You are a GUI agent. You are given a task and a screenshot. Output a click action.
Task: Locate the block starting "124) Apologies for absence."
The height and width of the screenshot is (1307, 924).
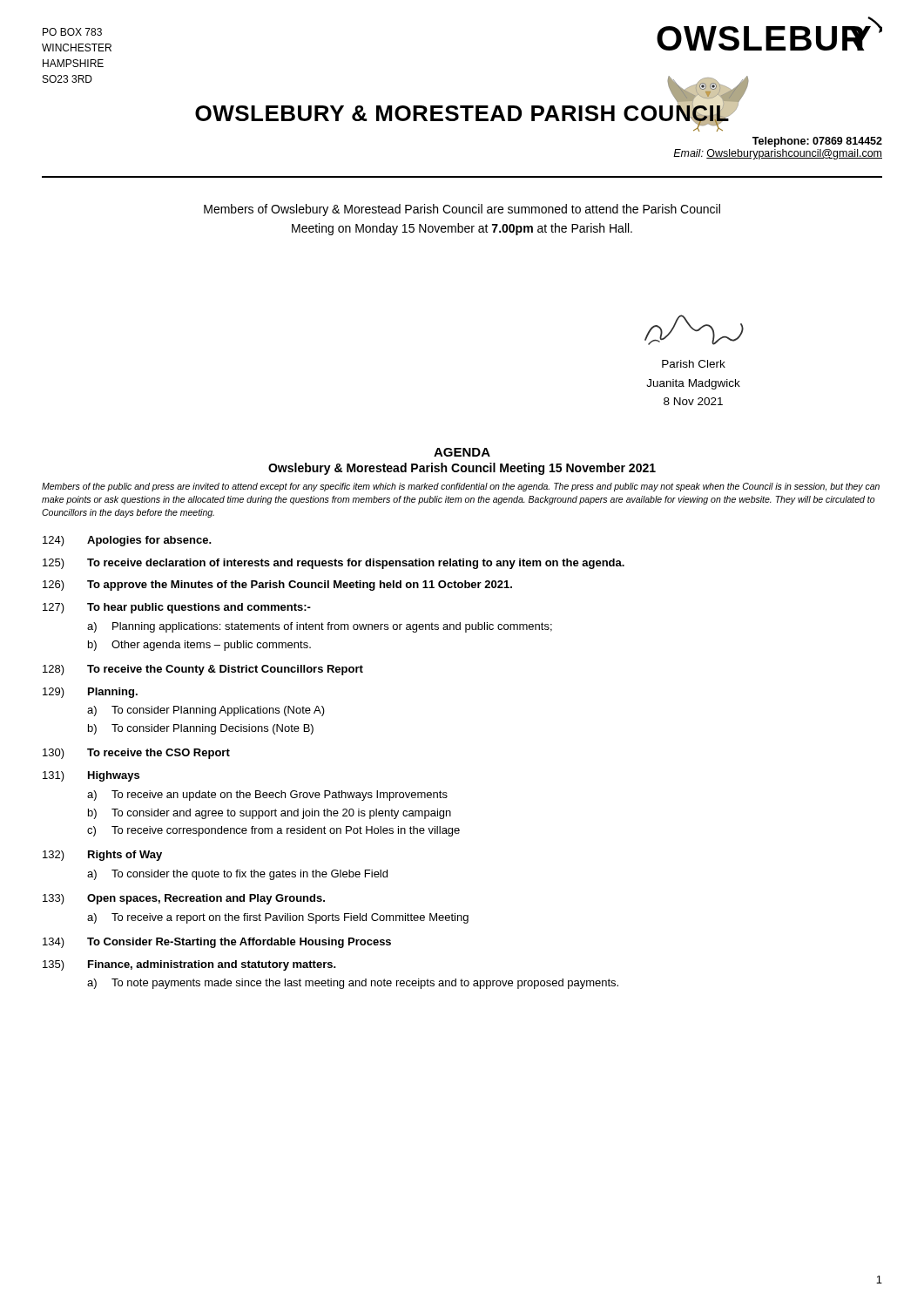(x=127, y=541)
